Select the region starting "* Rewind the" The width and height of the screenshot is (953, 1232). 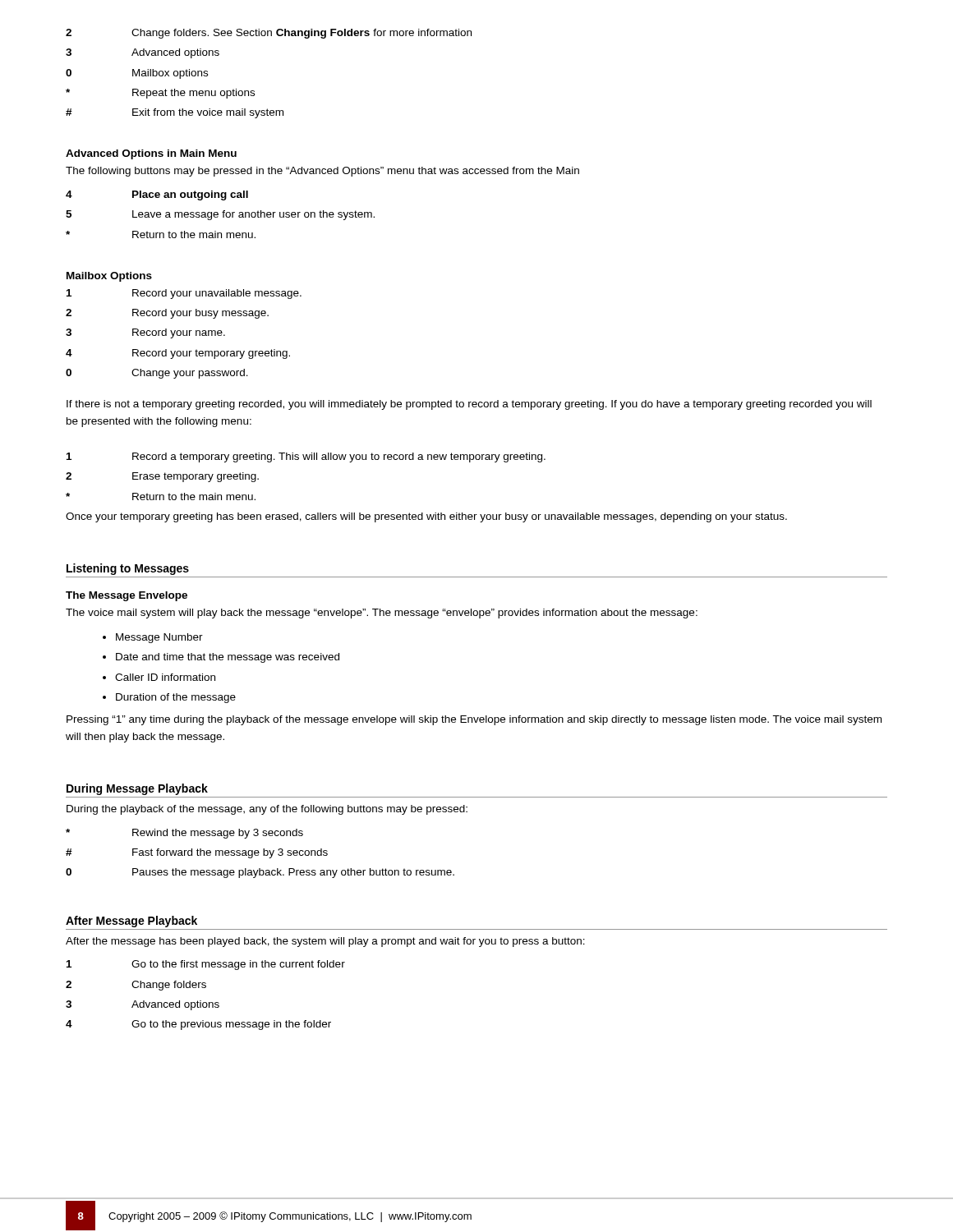(184, 834)
